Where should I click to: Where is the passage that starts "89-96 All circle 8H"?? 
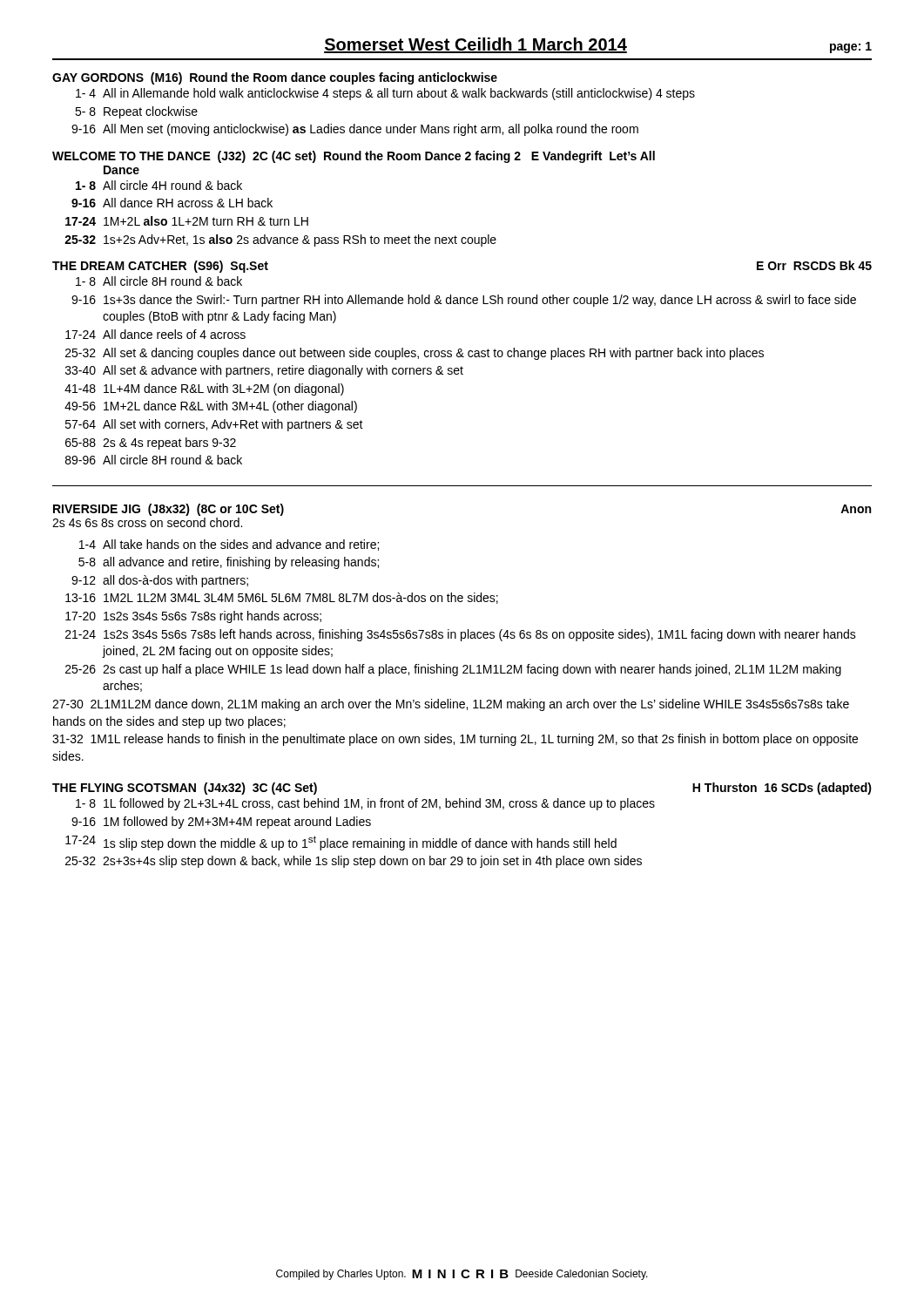(154, 460)
